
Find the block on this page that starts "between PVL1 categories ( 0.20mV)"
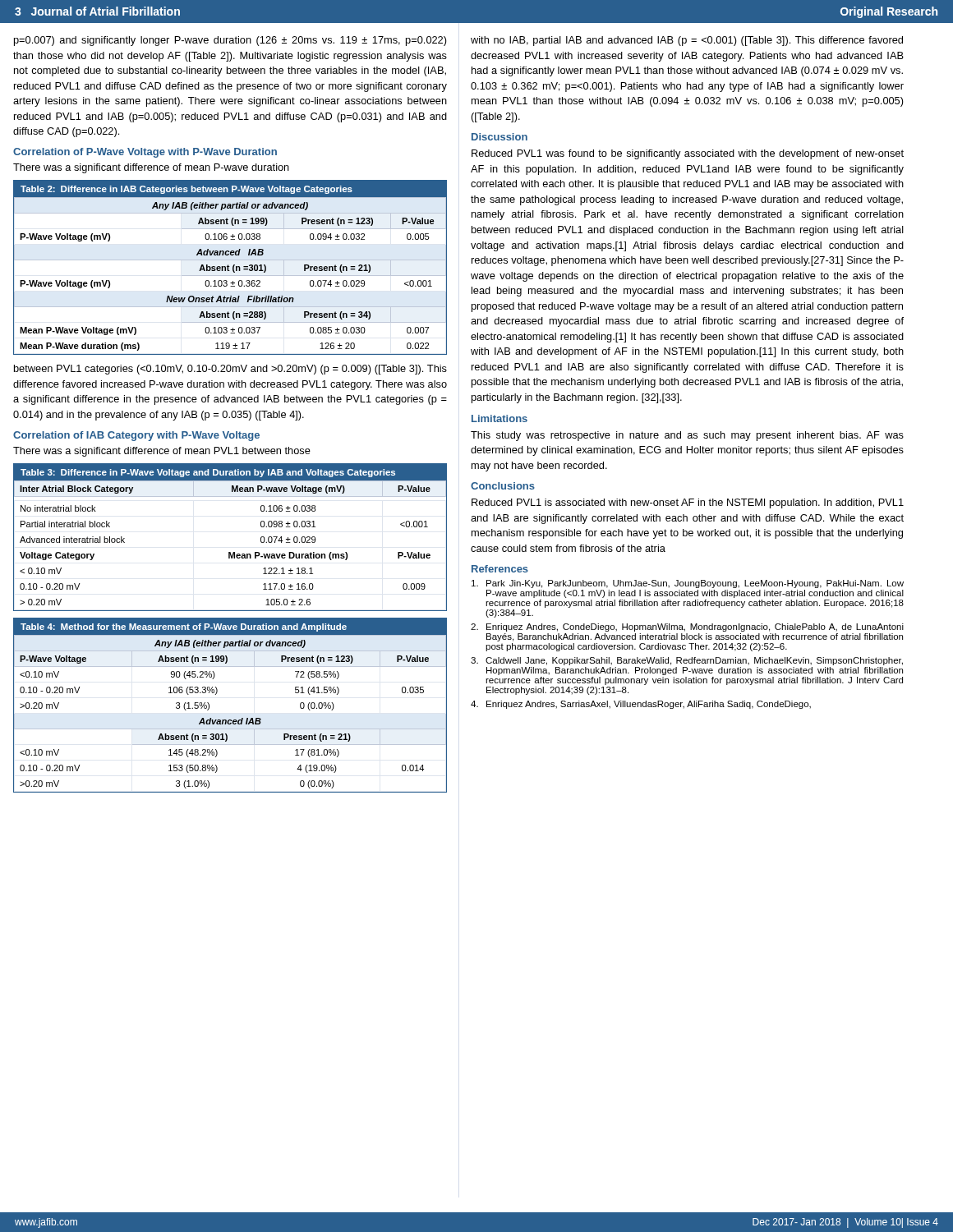(230, 392)
